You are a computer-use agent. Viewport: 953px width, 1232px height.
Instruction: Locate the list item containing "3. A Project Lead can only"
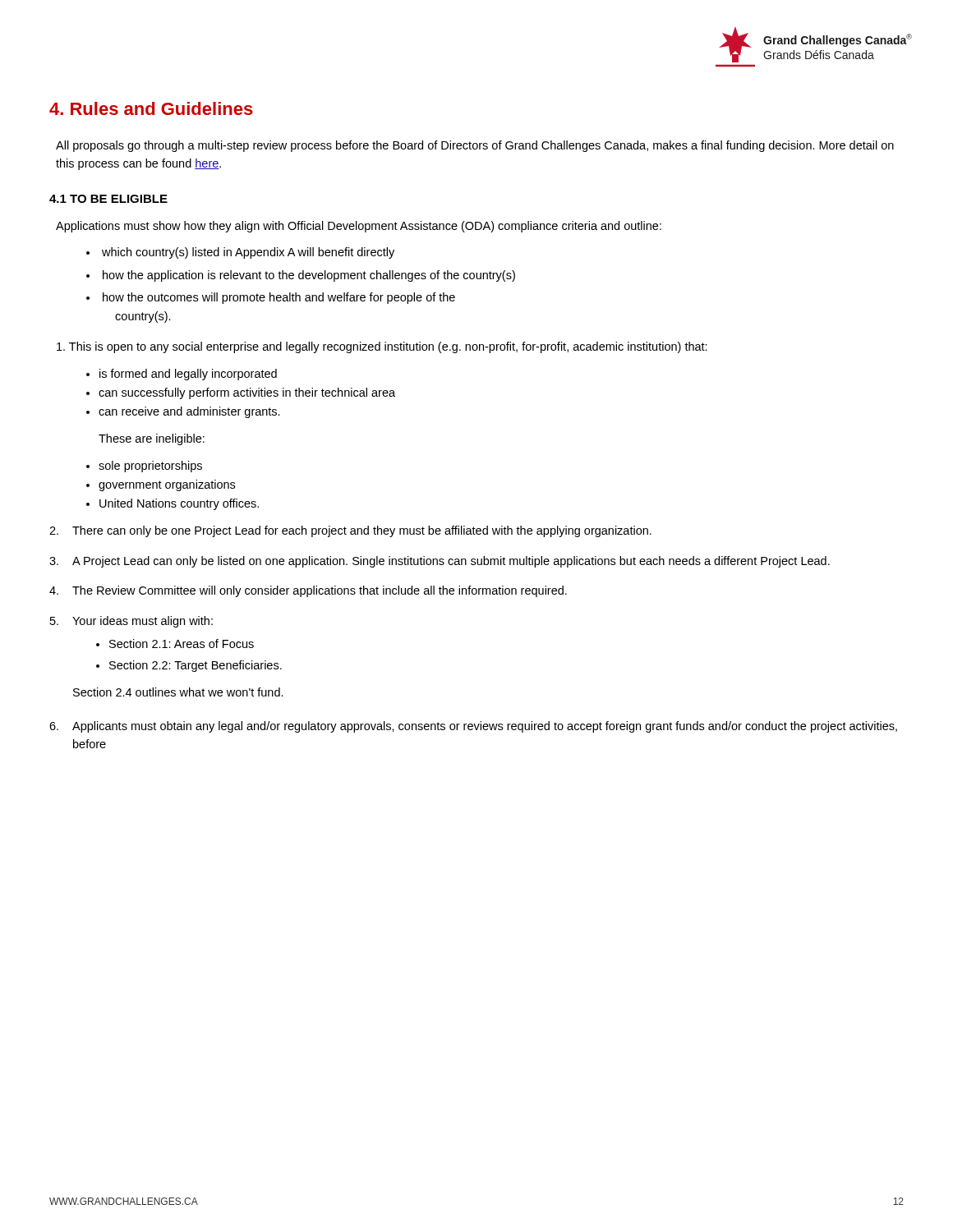476,561
